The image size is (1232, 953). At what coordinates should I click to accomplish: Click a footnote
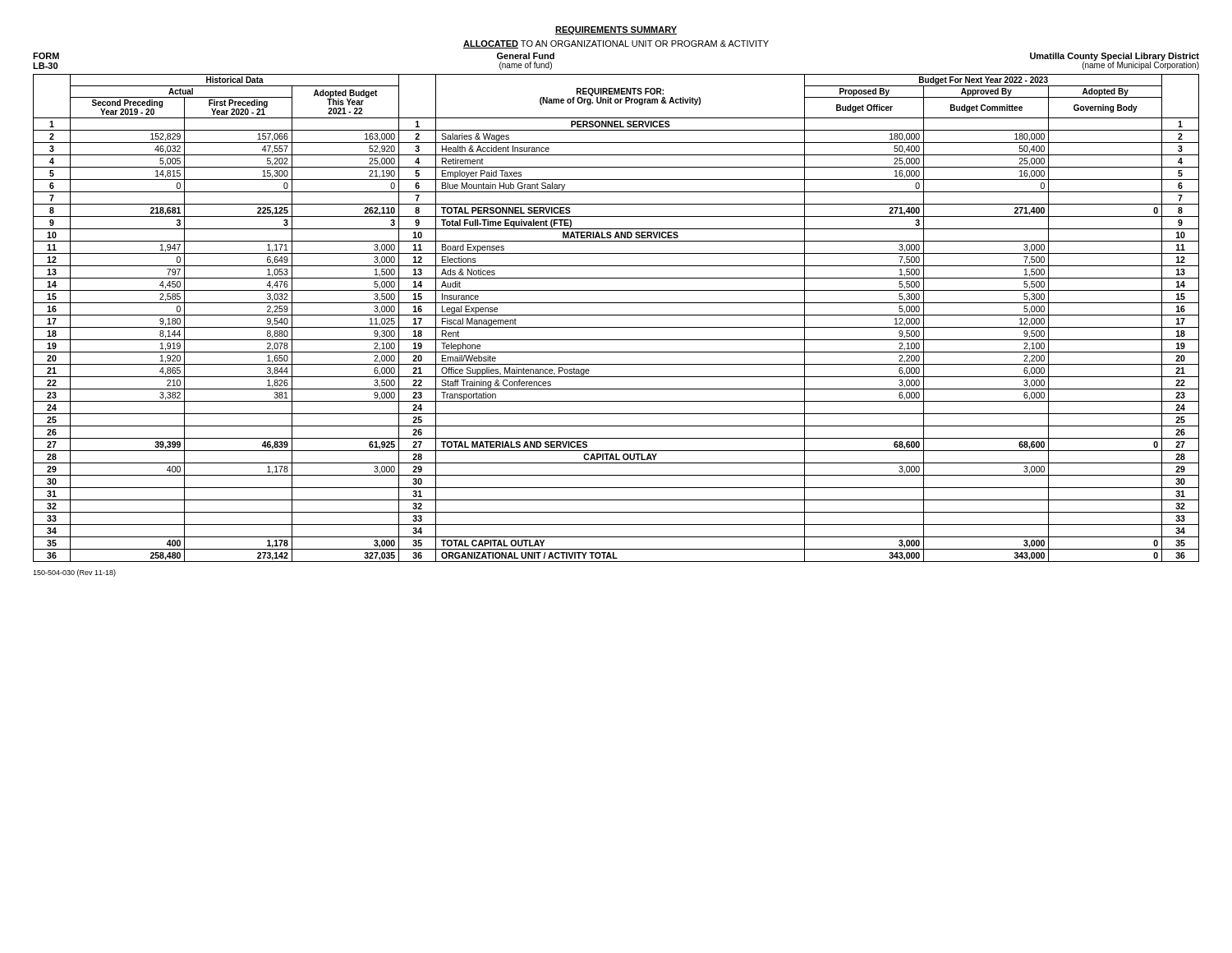point(74,573)
